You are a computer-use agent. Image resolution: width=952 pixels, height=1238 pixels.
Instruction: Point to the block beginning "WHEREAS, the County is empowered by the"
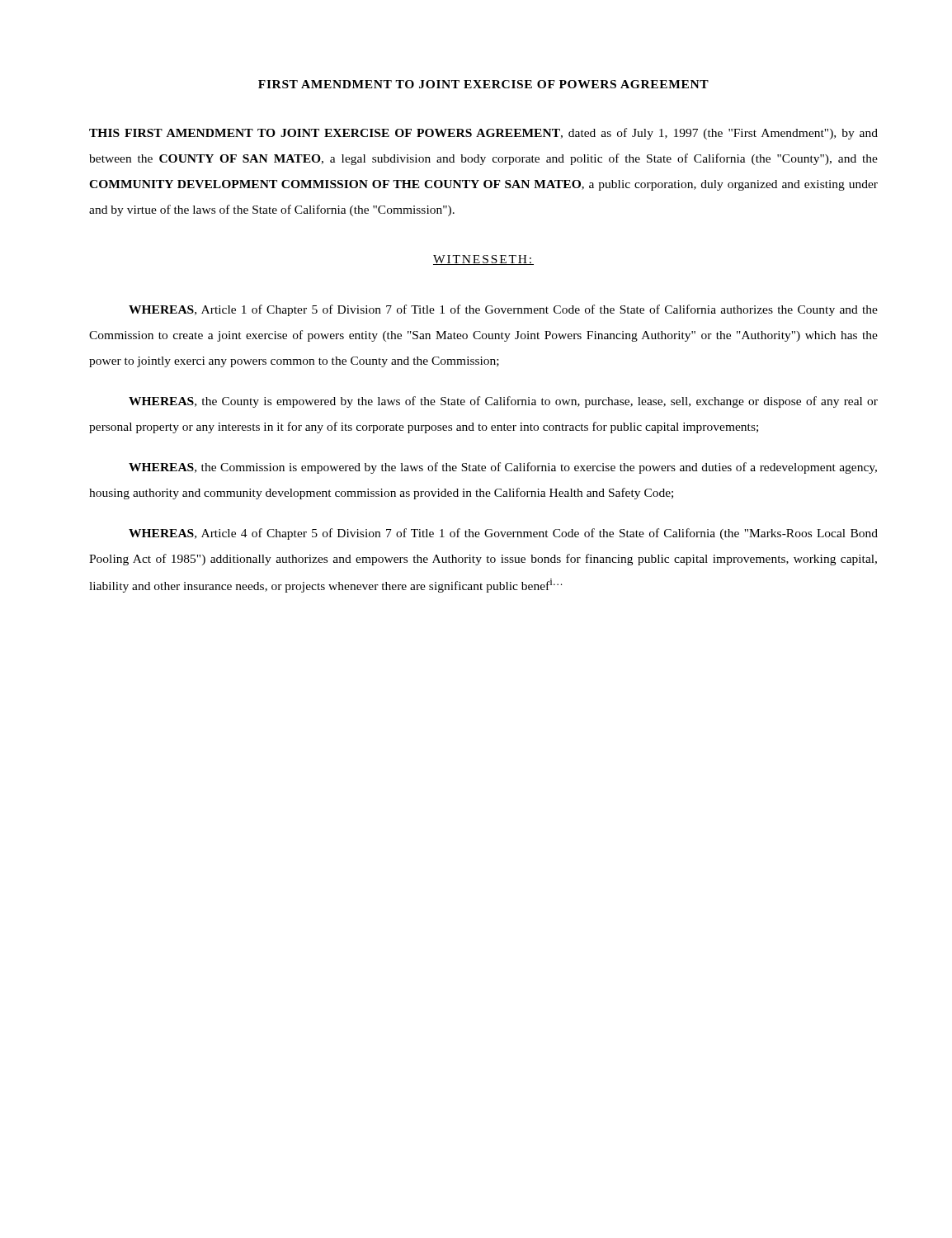(483, 414)
